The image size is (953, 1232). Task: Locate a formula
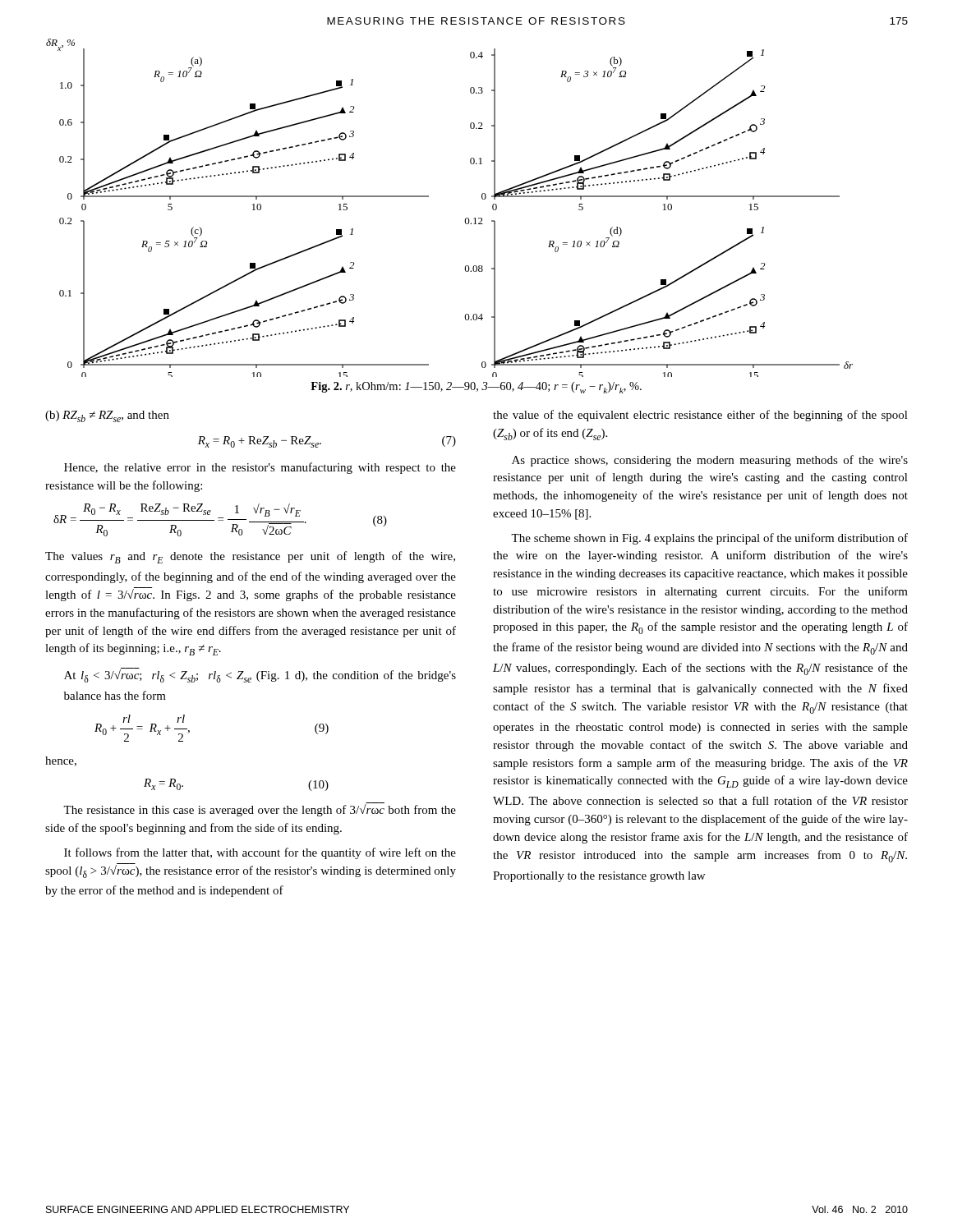(251, 521)
